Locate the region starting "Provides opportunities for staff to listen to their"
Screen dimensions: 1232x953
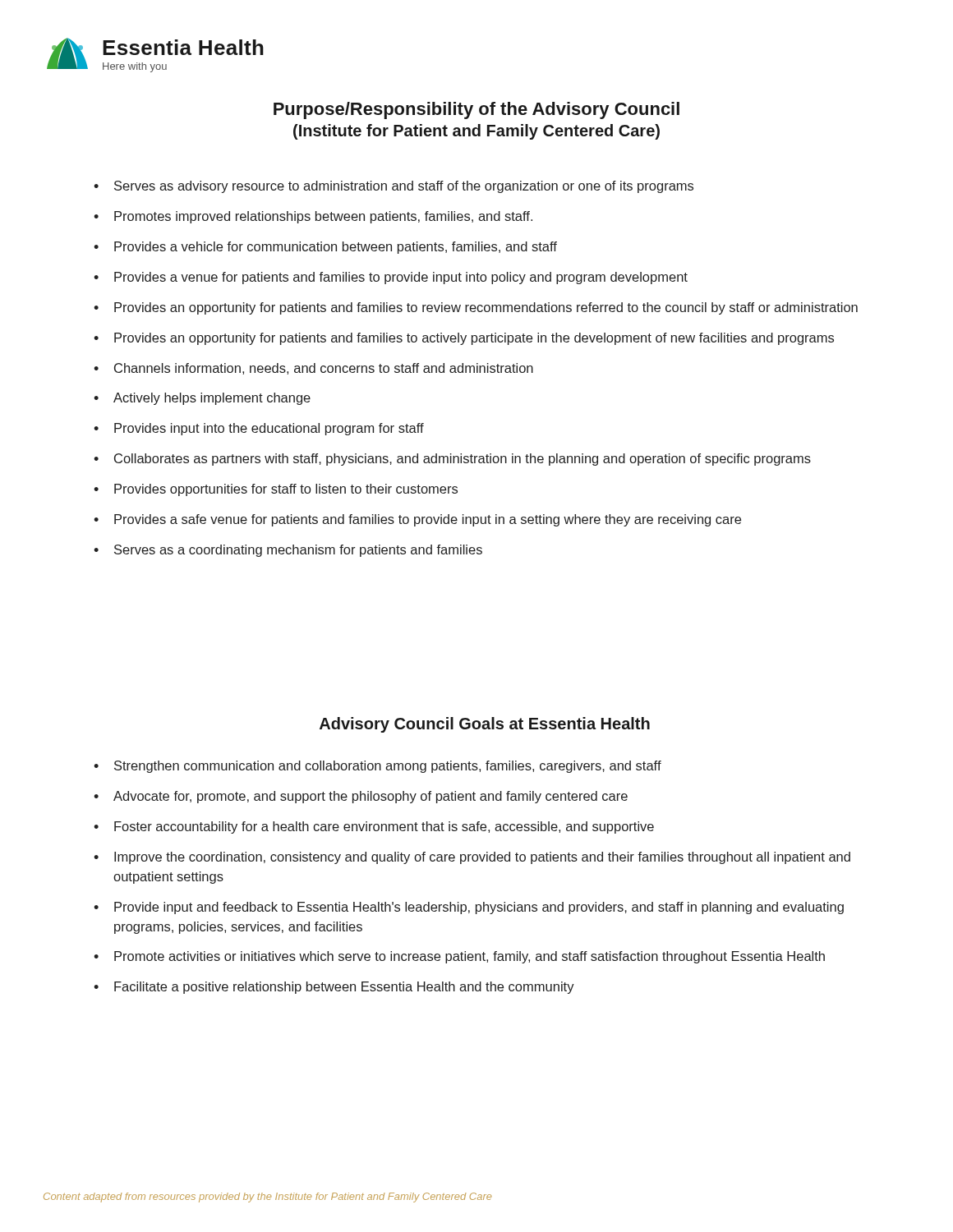286,489
